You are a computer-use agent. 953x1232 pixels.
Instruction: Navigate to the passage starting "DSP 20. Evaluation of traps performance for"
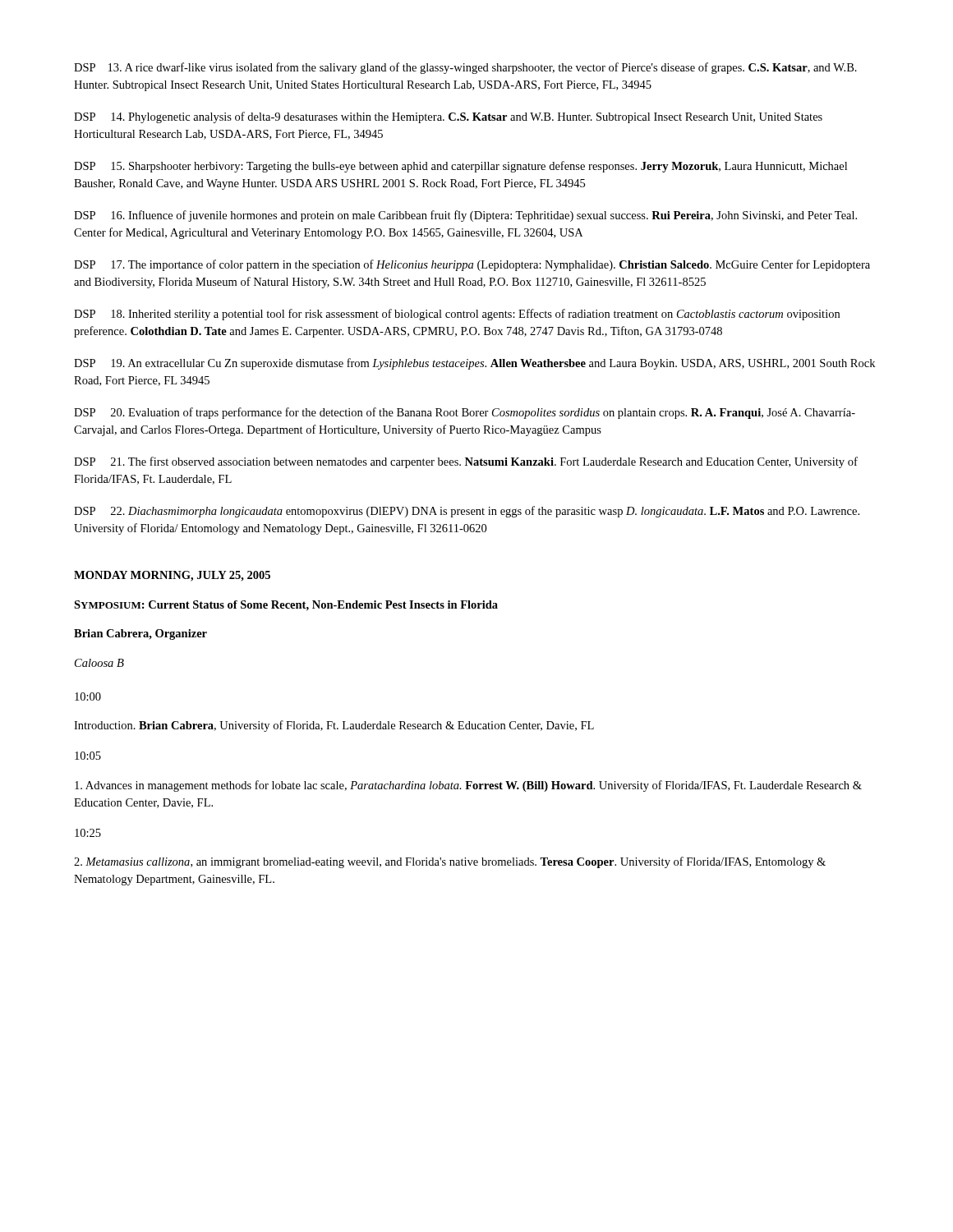(x=476, y=422)
